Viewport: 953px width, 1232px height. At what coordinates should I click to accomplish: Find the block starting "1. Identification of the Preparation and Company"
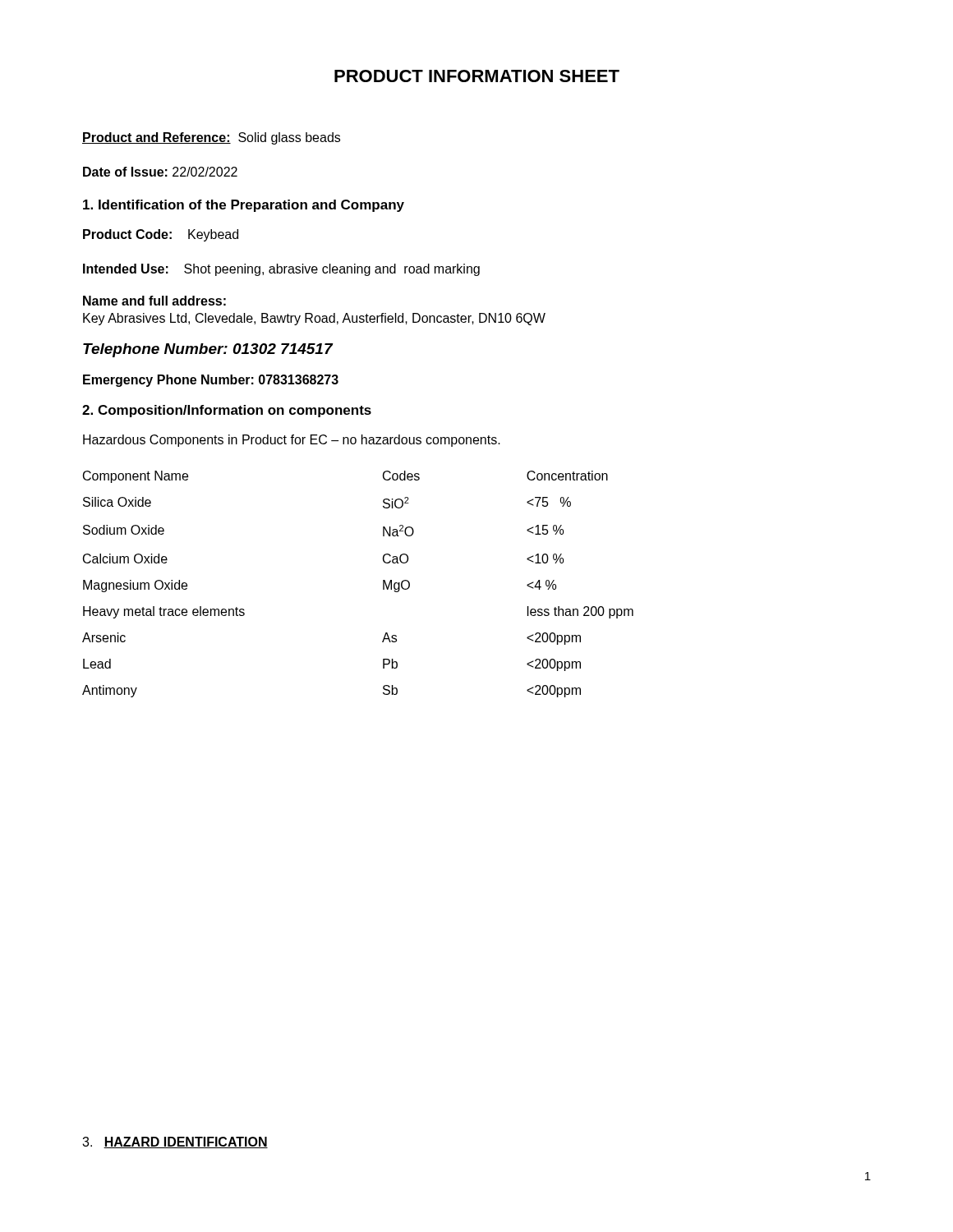point(243,205)
